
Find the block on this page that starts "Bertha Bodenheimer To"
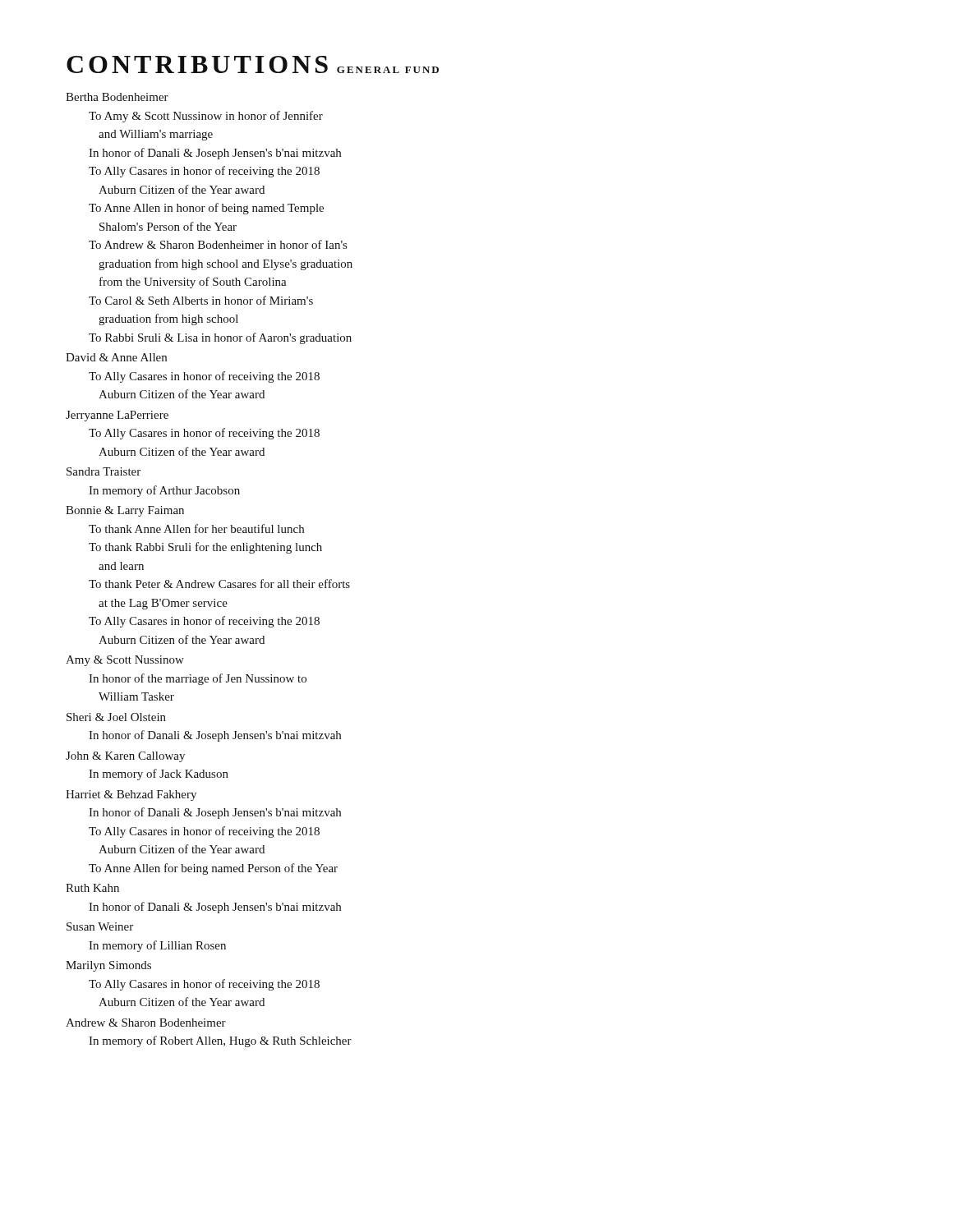click(117, 97)
